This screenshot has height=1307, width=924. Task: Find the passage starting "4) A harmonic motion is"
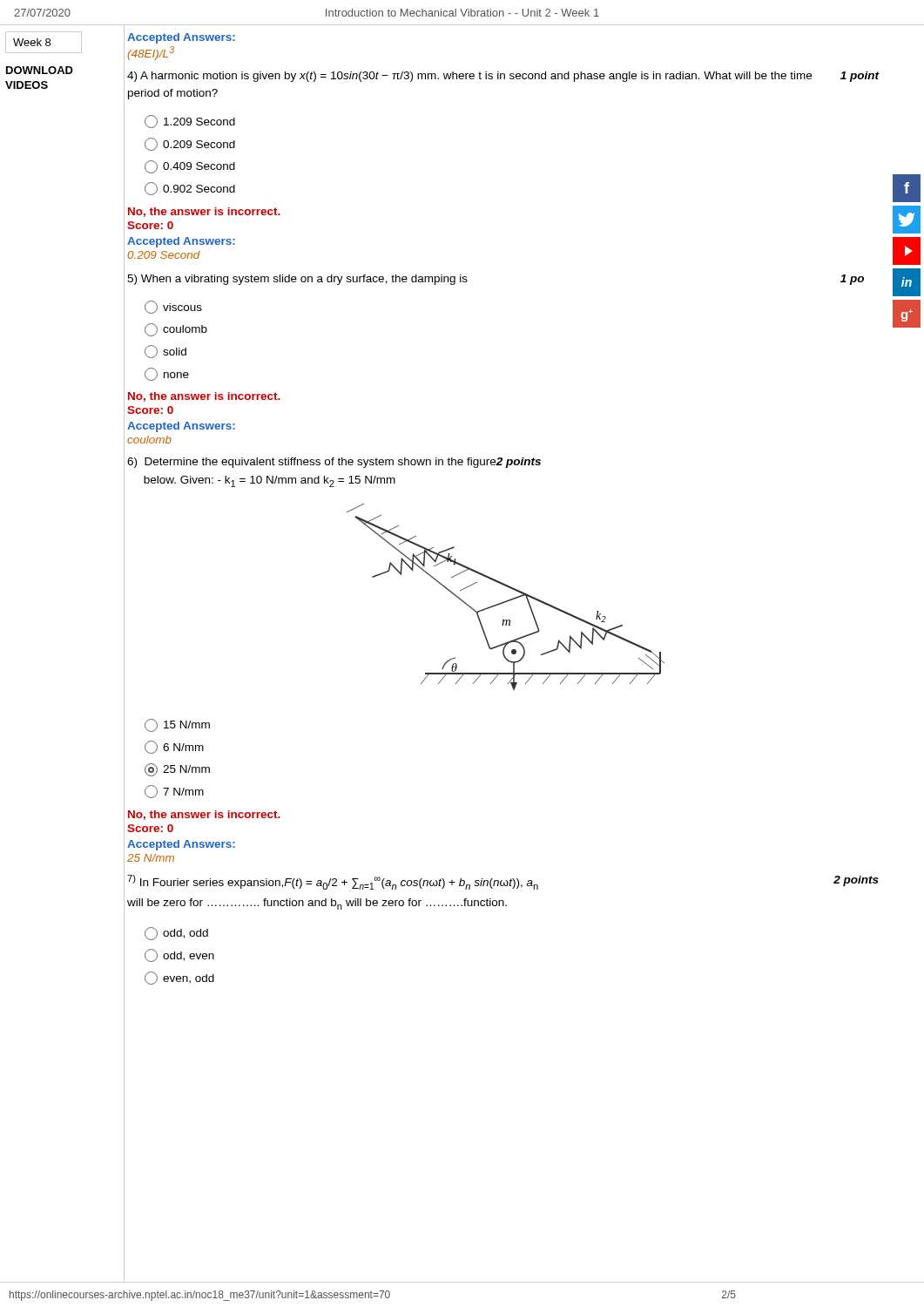tap(503, 84)
